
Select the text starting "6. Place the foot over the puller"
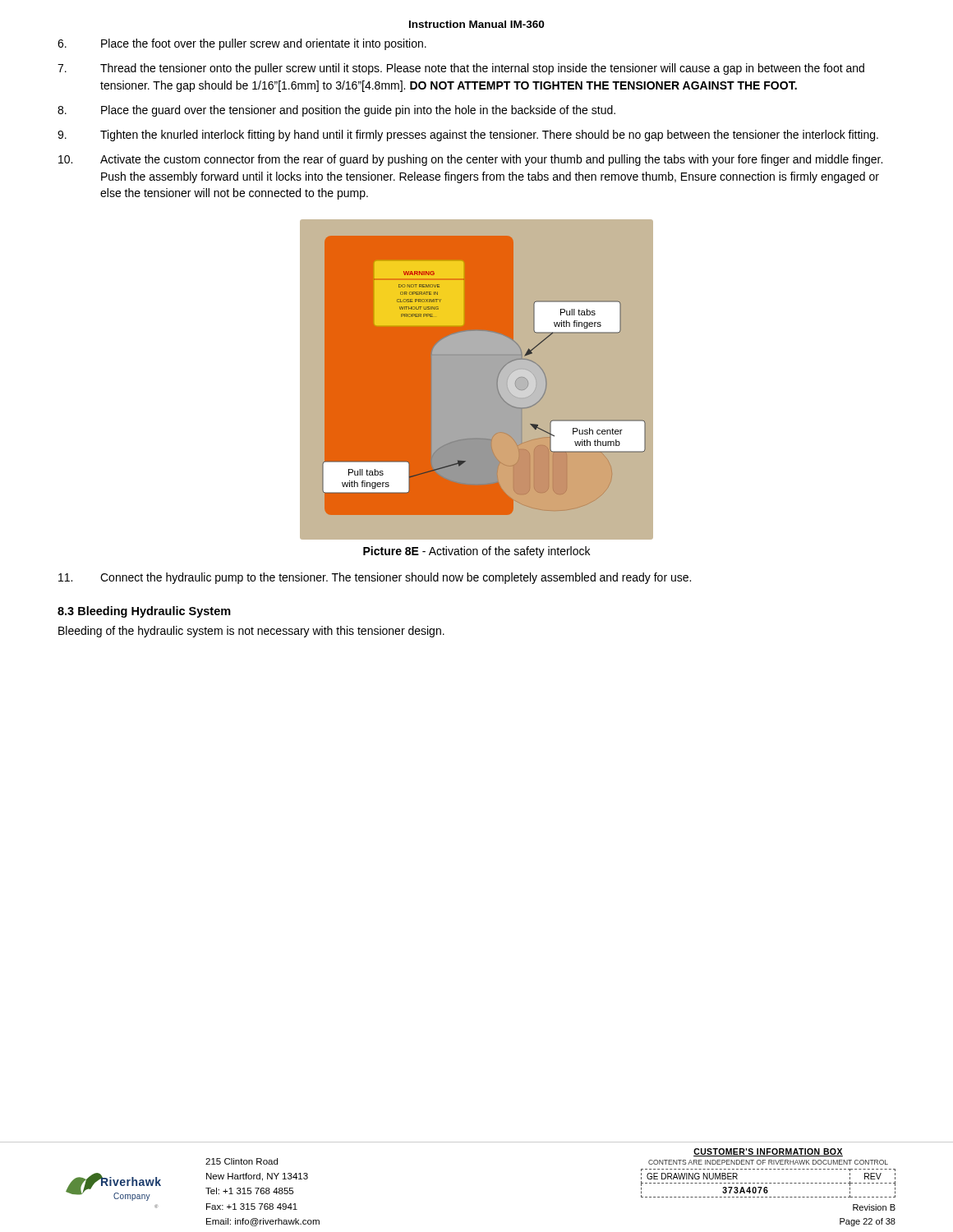(x=242, y=44)
